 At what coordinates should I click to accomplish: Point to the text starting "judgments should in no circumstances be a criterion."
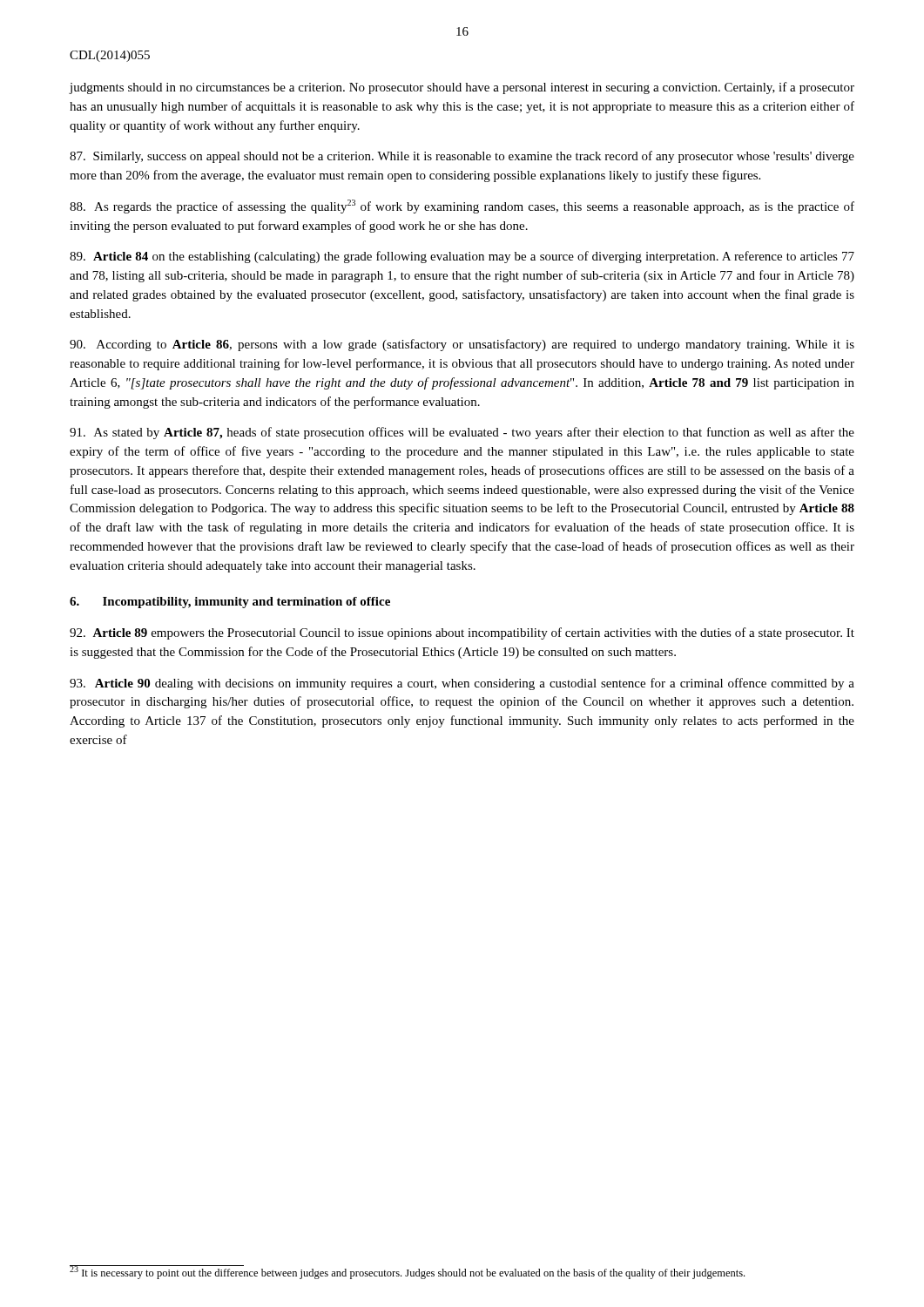tap(462, 106)
